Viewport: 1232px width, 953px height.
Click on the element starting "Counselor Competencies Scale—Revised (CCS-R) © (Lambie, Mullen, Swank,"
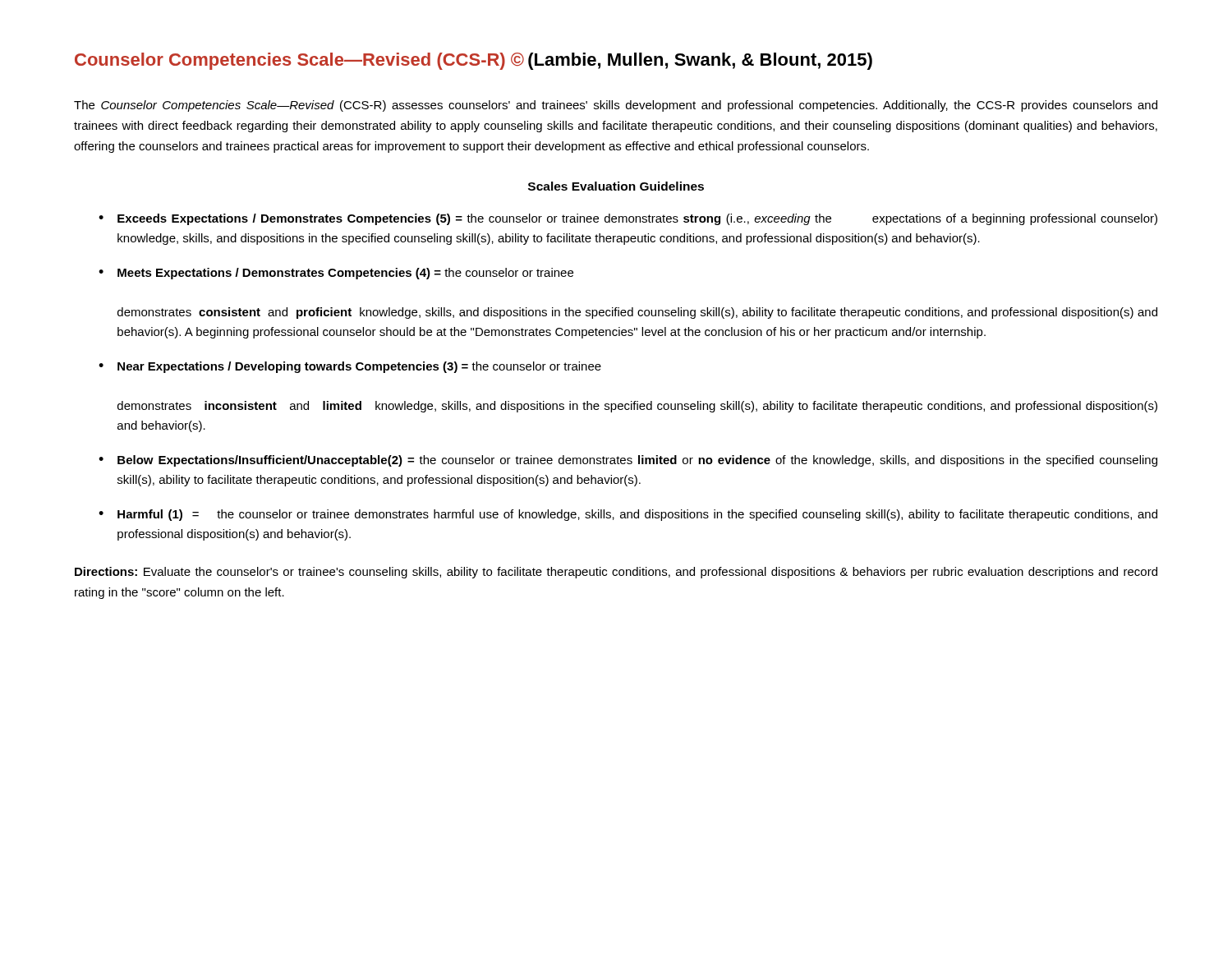tap(473, 60)
